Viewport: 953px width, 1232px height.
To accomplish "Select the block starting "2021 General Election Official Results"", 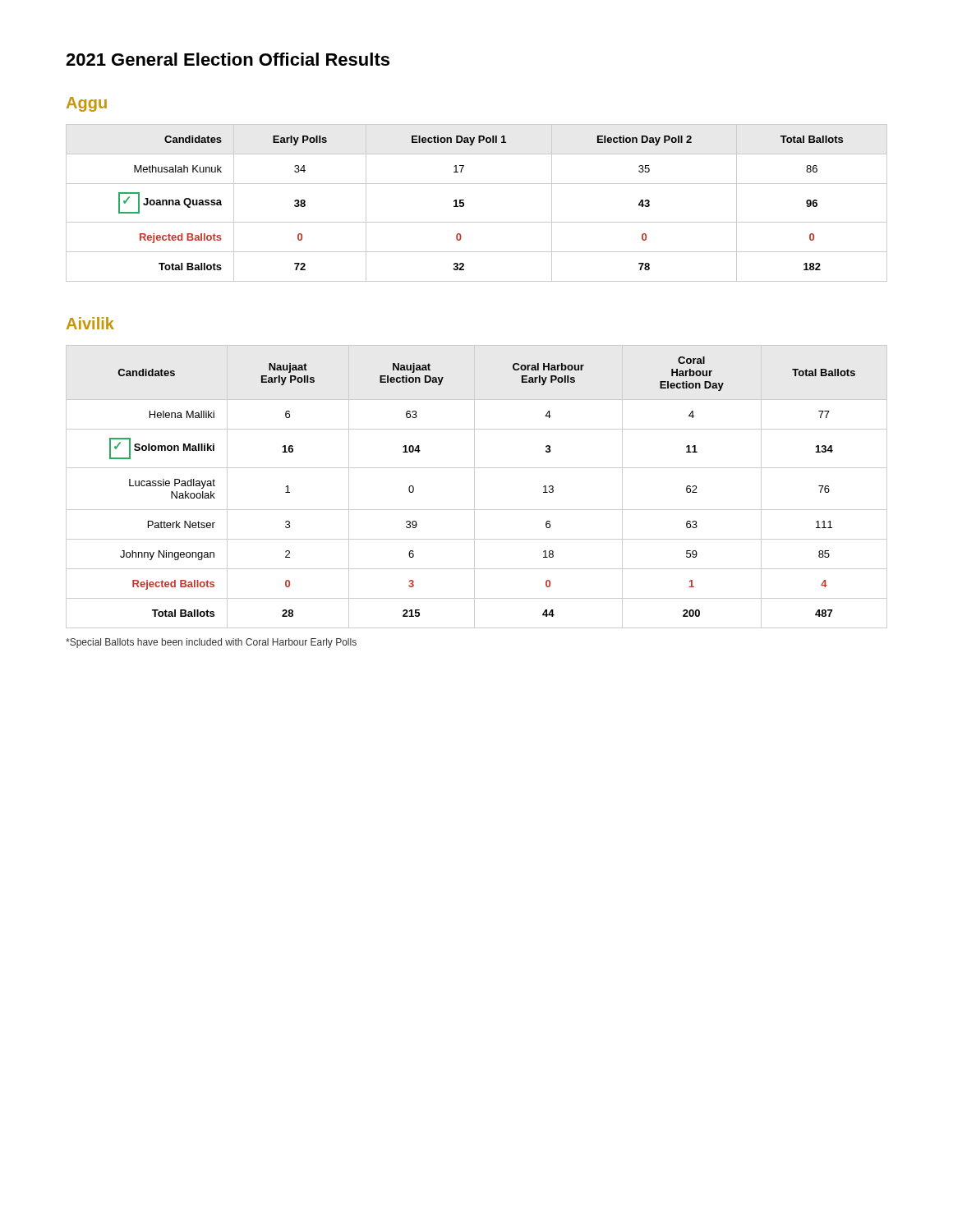I will pyautogui.click(x=228, y=60).
